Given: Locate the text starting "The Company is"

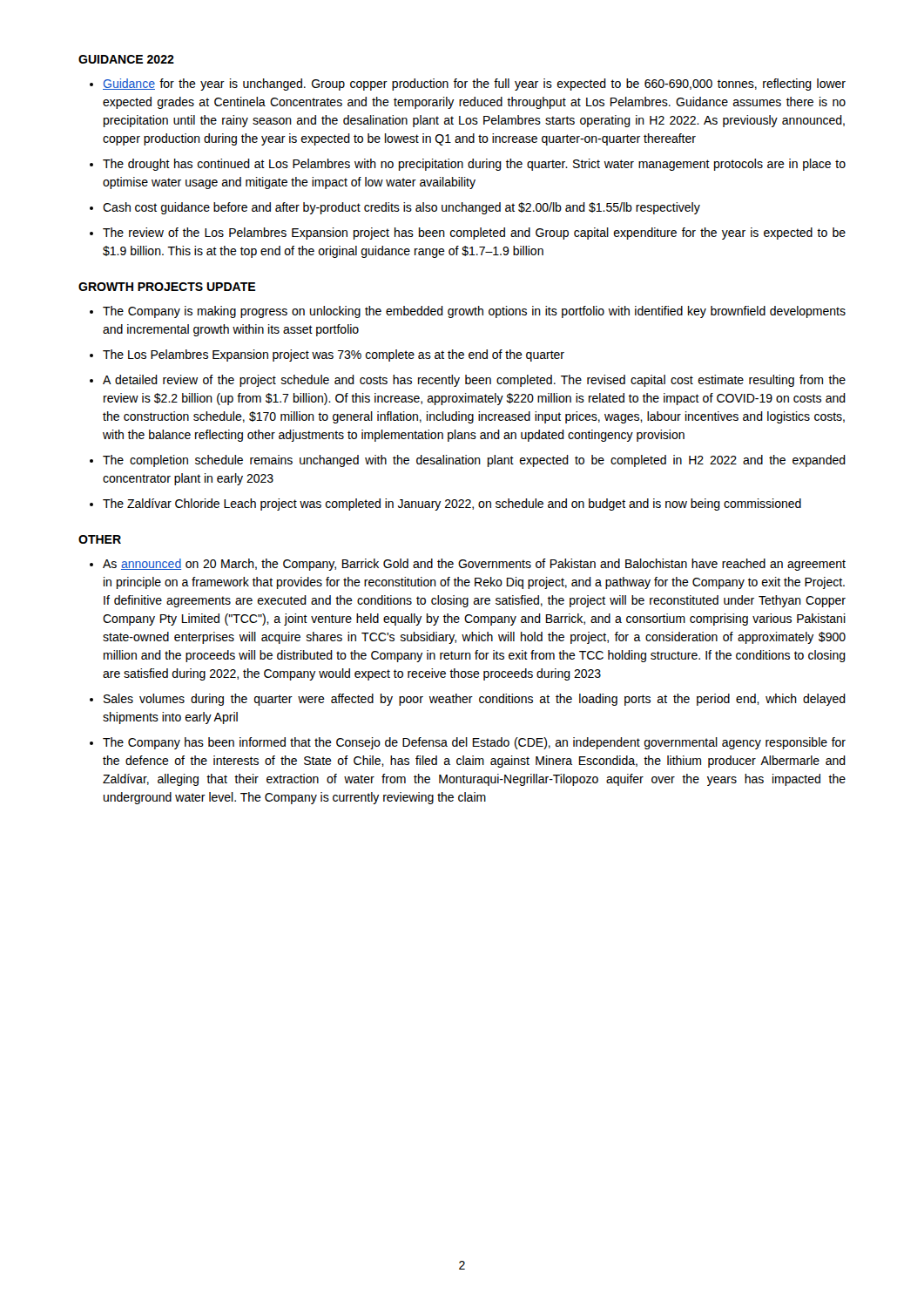Looking at the screenshot, I should 474,320.
